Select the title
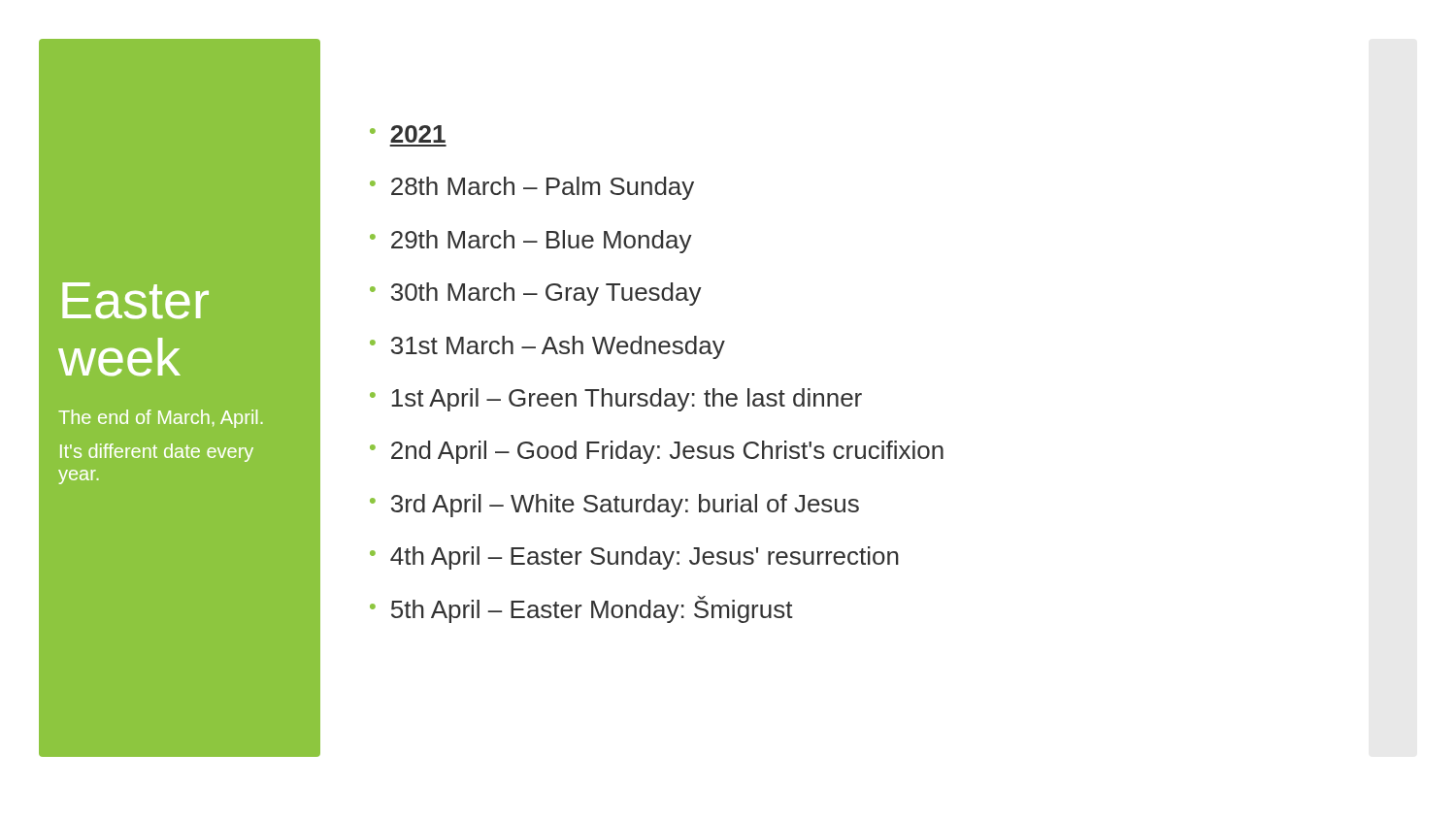Viewport: 1456px width, 819px height. pyautogui.click(x=134, y=329)
